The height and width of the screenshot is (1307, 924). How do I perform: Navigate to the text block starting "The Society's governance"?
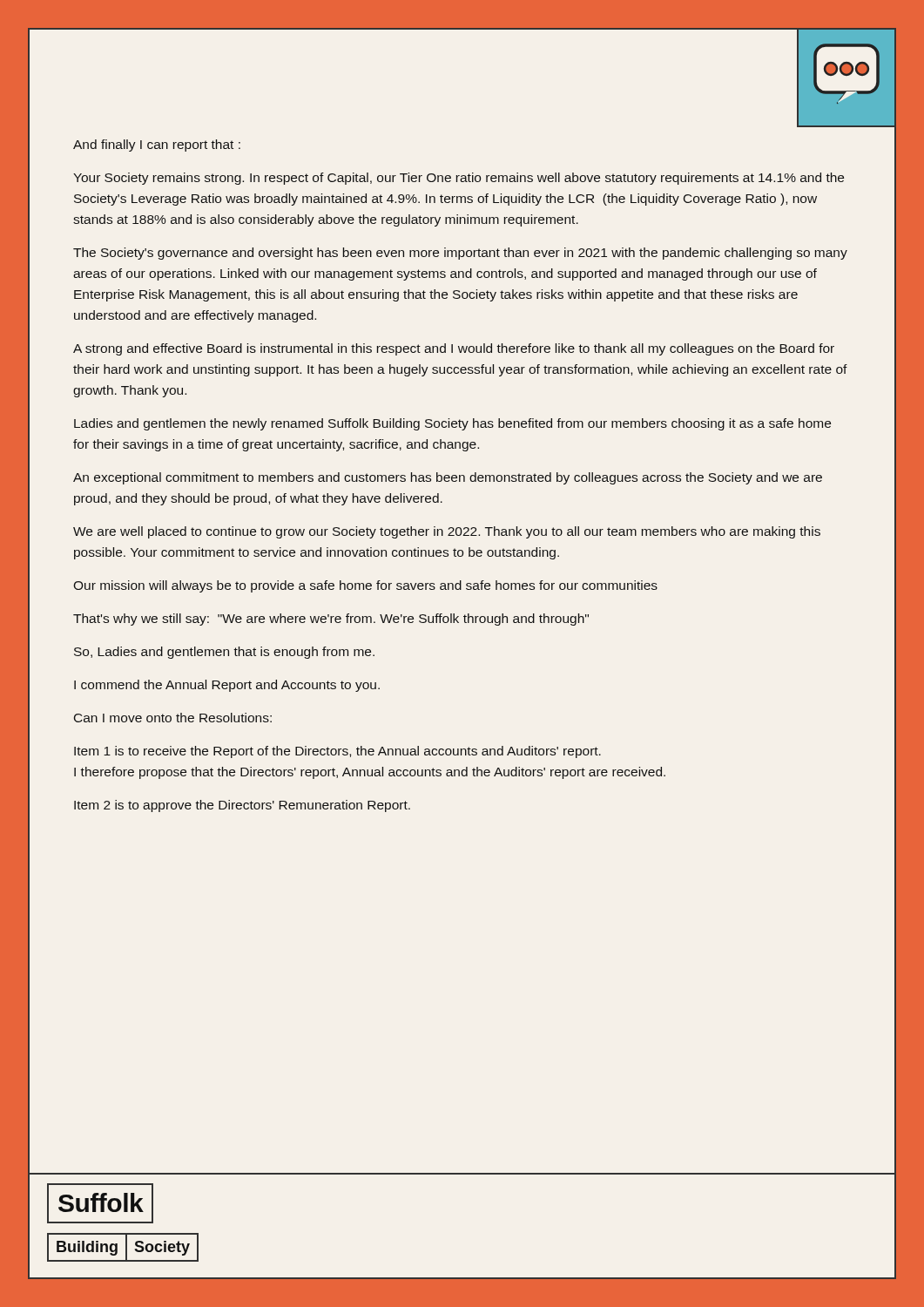point(462,284)
